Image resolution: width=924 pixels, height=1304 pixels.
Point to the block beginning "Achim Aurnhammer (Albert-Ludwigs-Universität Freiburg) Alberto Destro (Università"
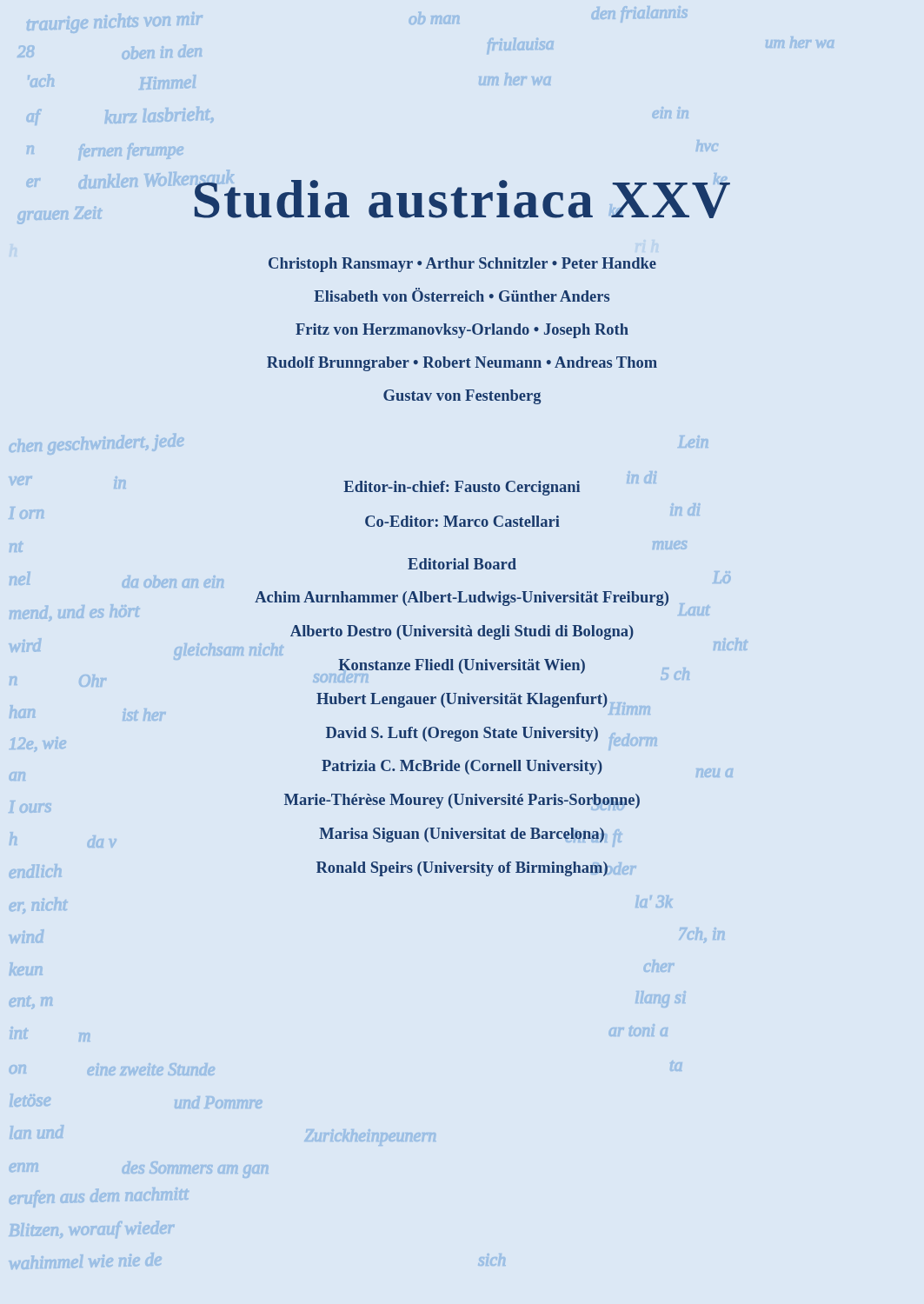pyautogui.click(x=462, y=732)
